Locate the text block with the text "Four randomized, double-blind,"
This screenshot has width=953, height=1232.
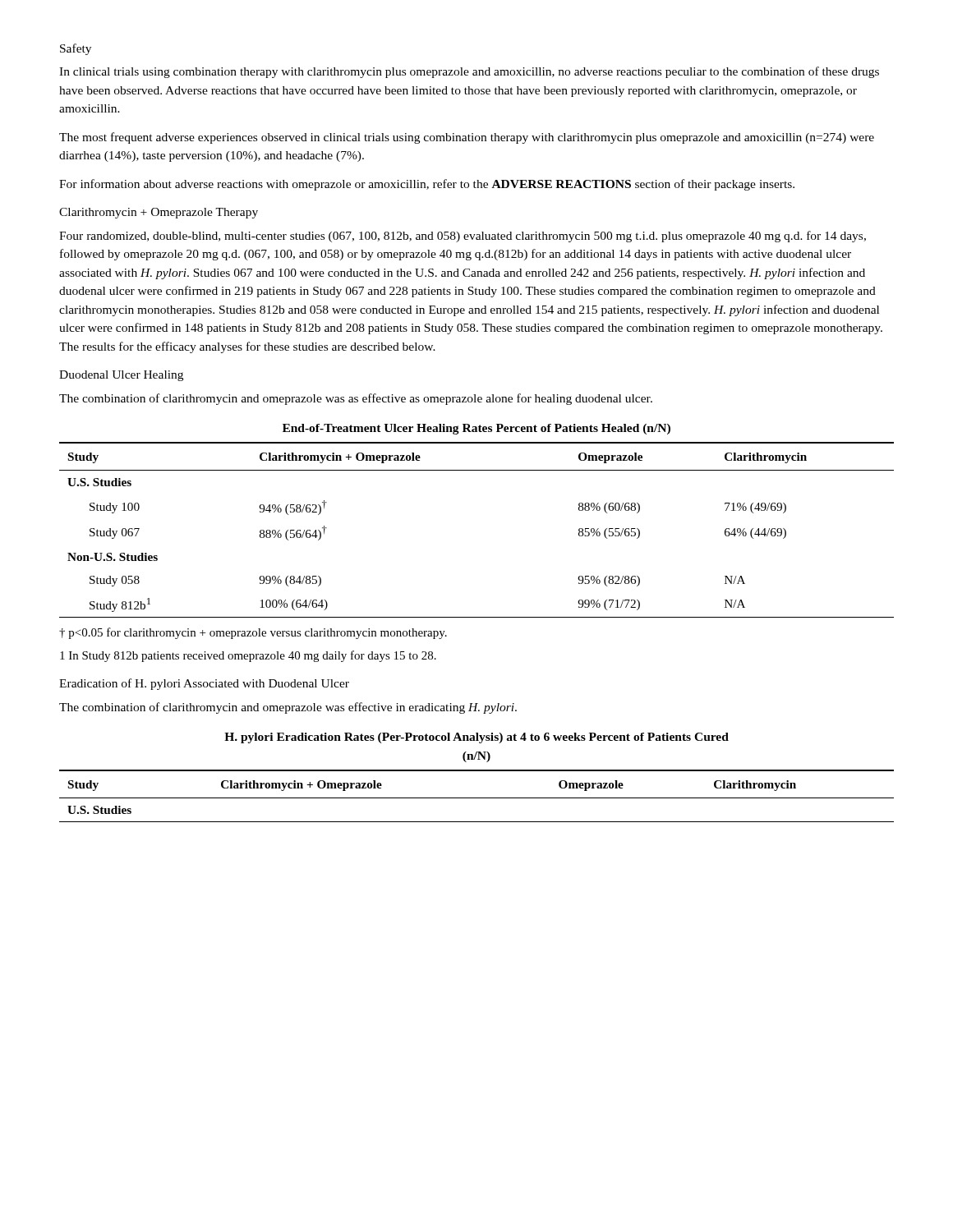pyautogui.click(x=471, y=291)
